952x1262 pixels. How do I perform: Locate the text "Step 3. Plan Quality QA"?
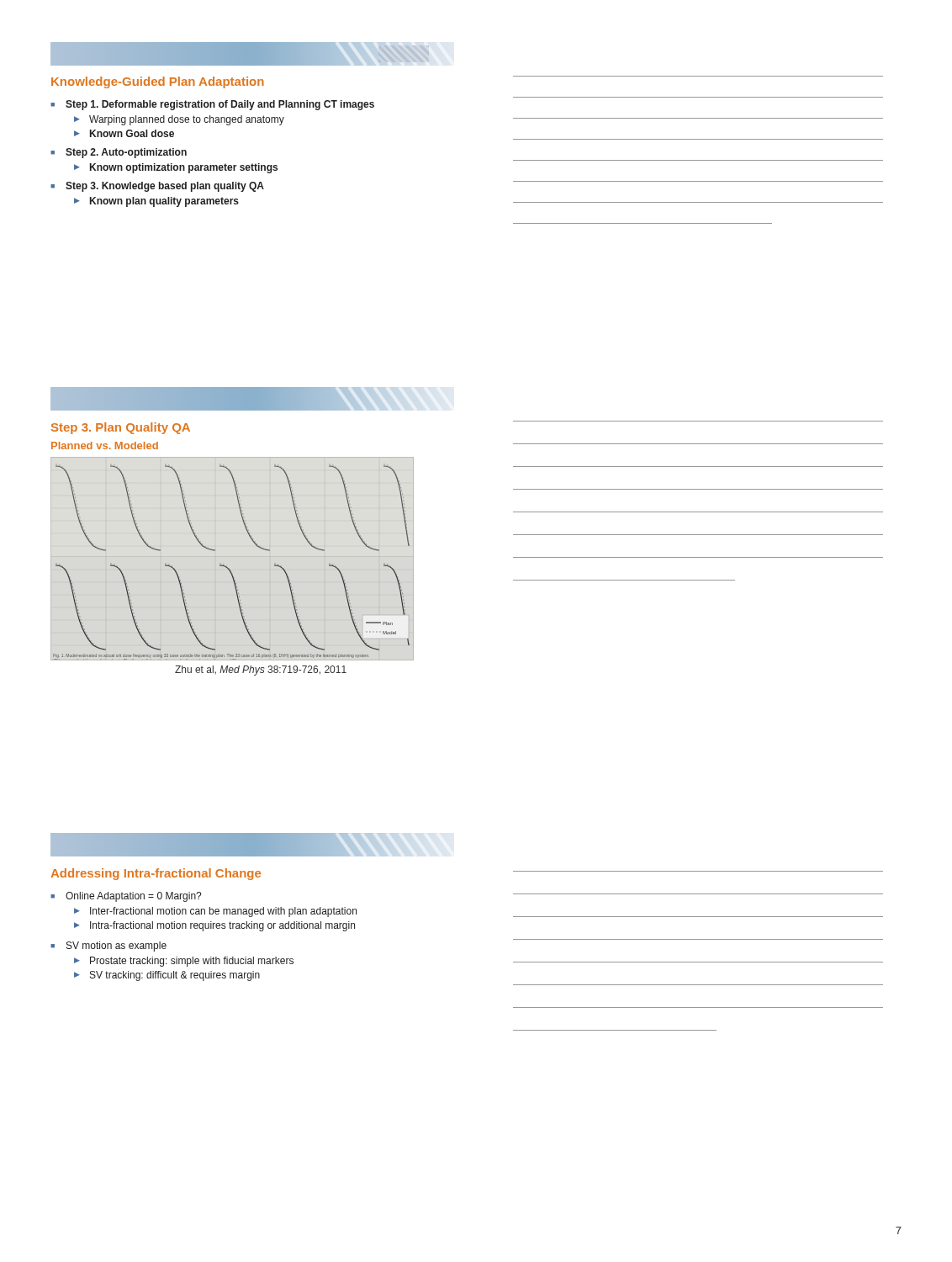(121, 427)
